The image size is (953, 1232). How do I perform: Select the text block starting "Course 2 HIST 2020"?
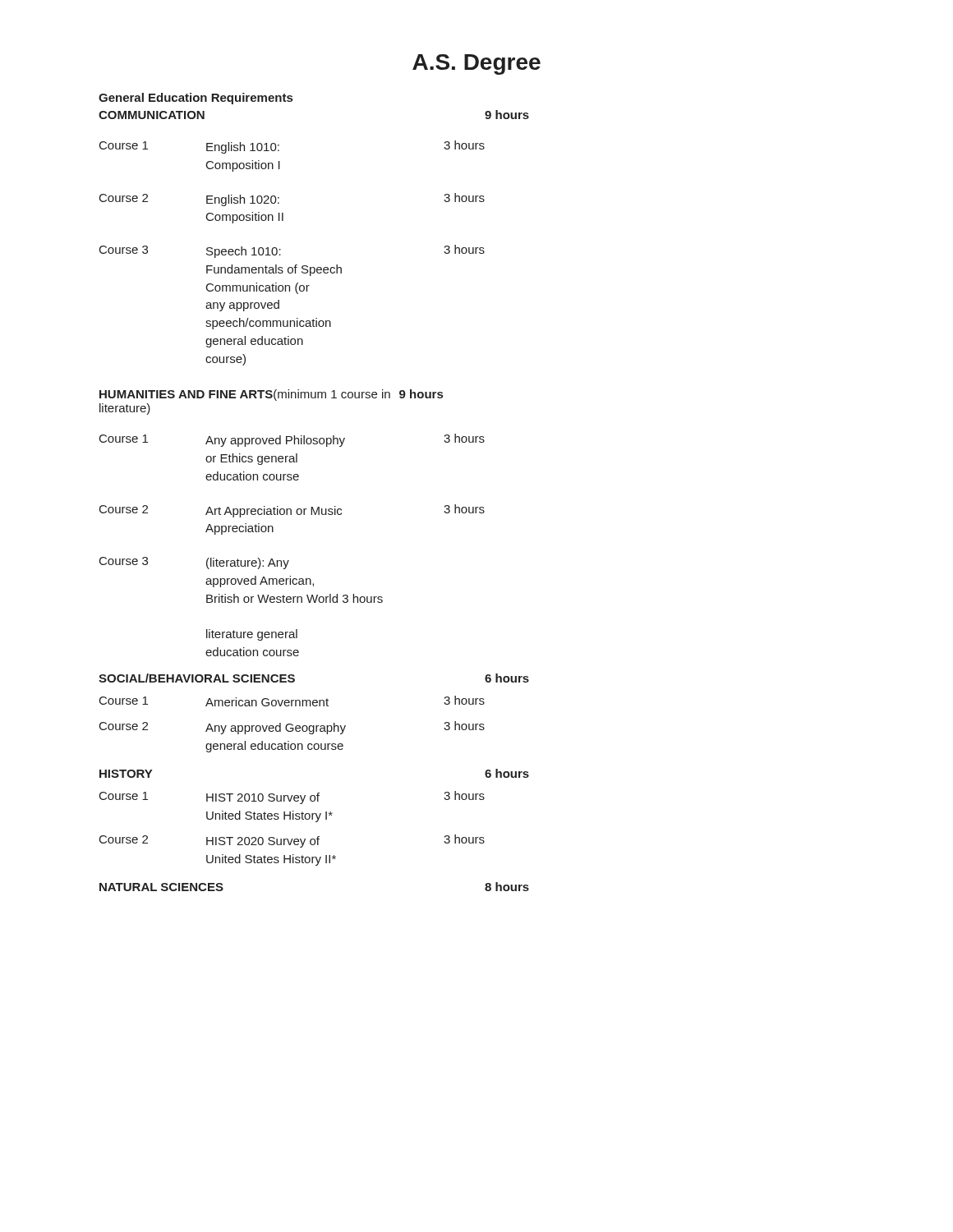point(308,850)
